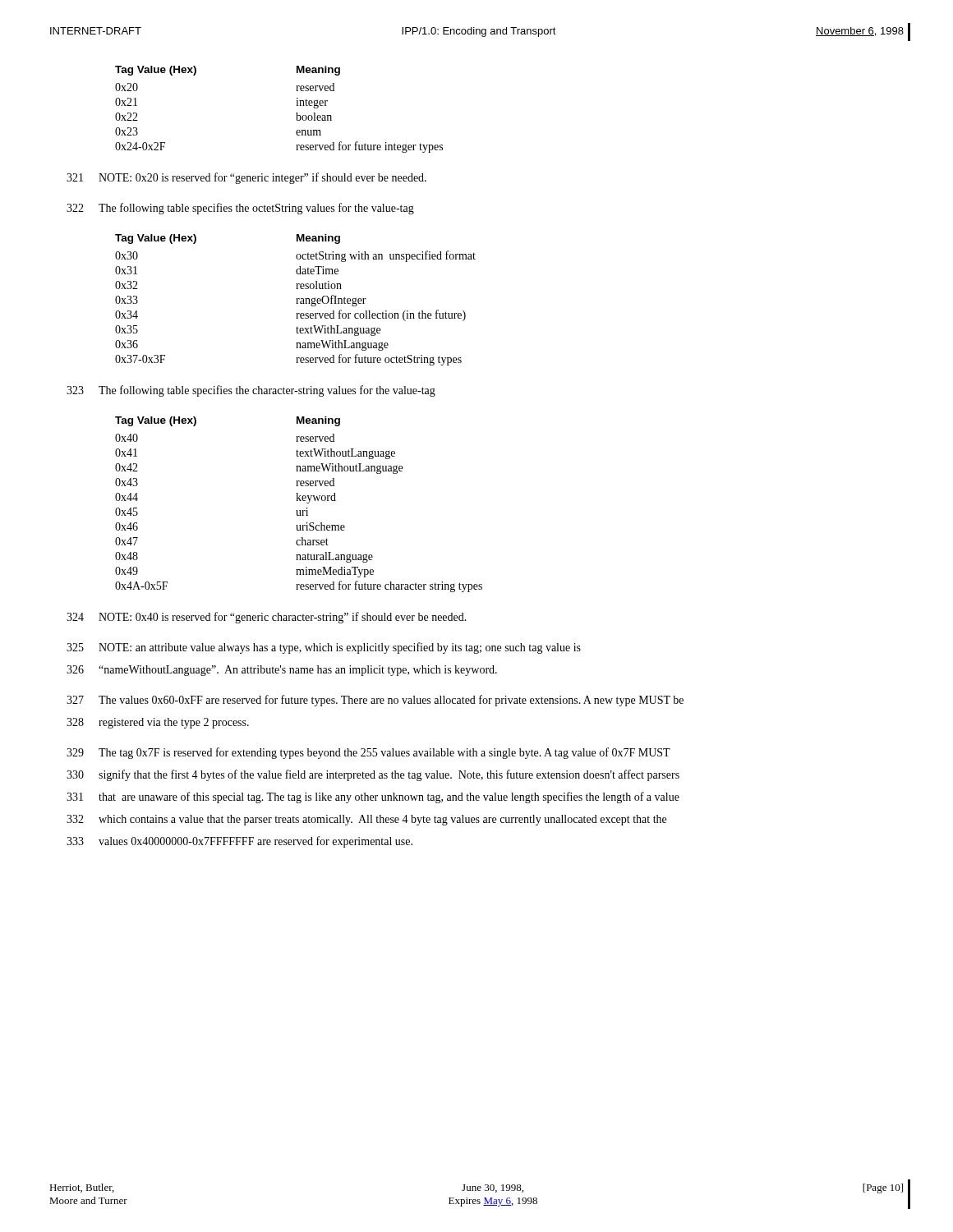
Task: Locate the text block that reads "330 signify that the"
Action: pos(476,775)
